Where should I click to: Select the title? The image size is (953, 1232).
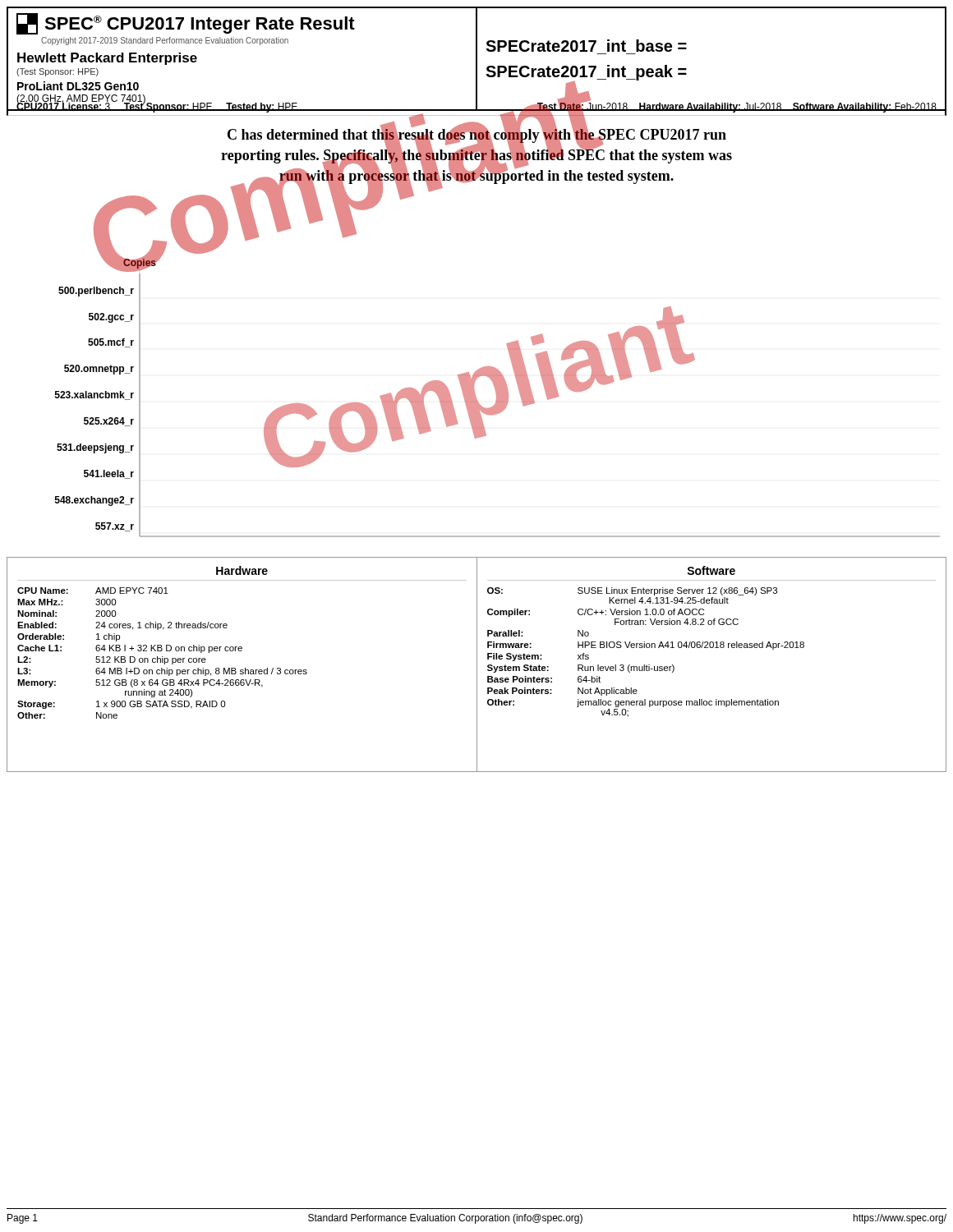(186, 24)
